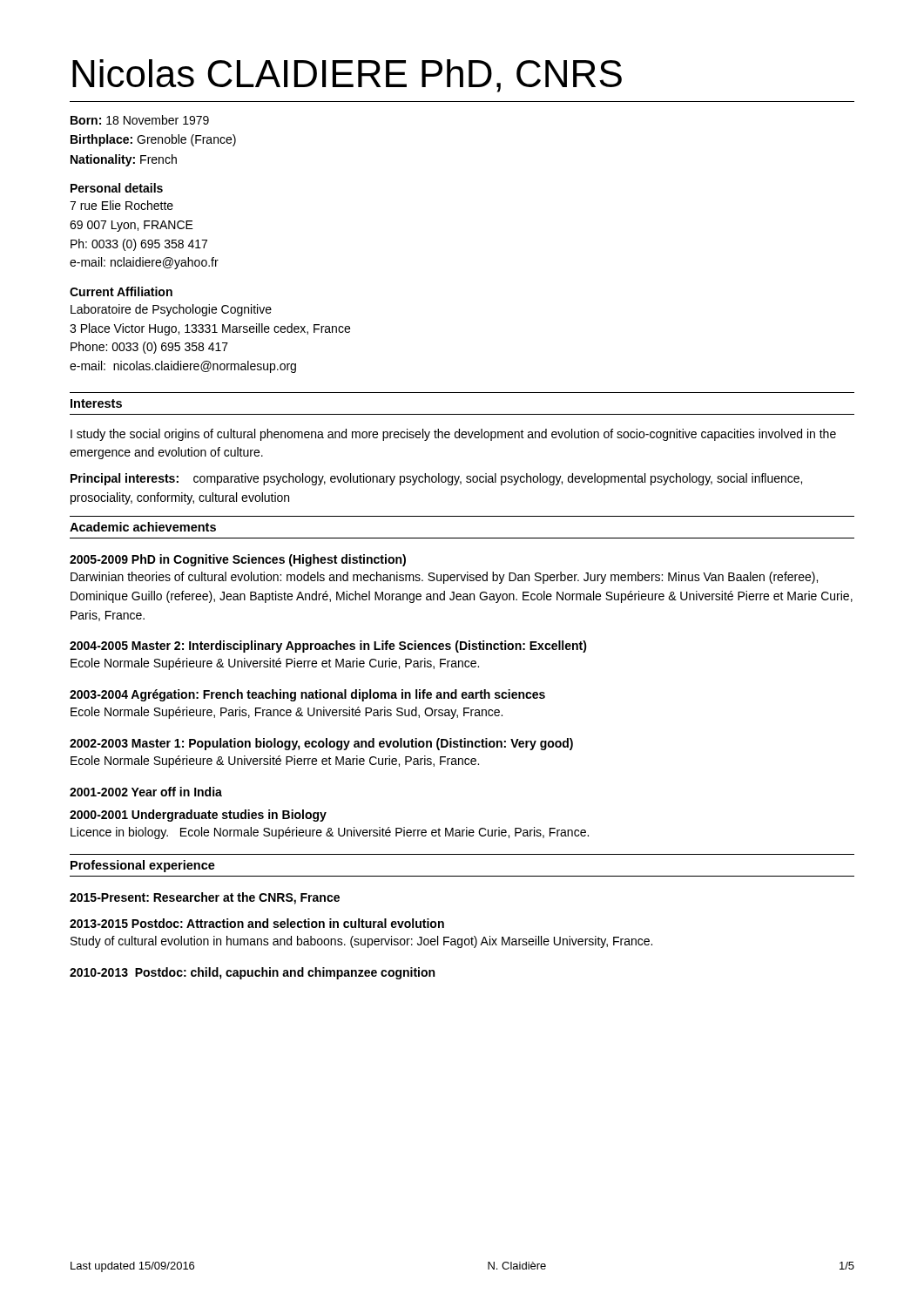Where does it say "2001-2002 Year off in India"?
The height and width of the screenshot is (1307, 924).
point(146,792)
